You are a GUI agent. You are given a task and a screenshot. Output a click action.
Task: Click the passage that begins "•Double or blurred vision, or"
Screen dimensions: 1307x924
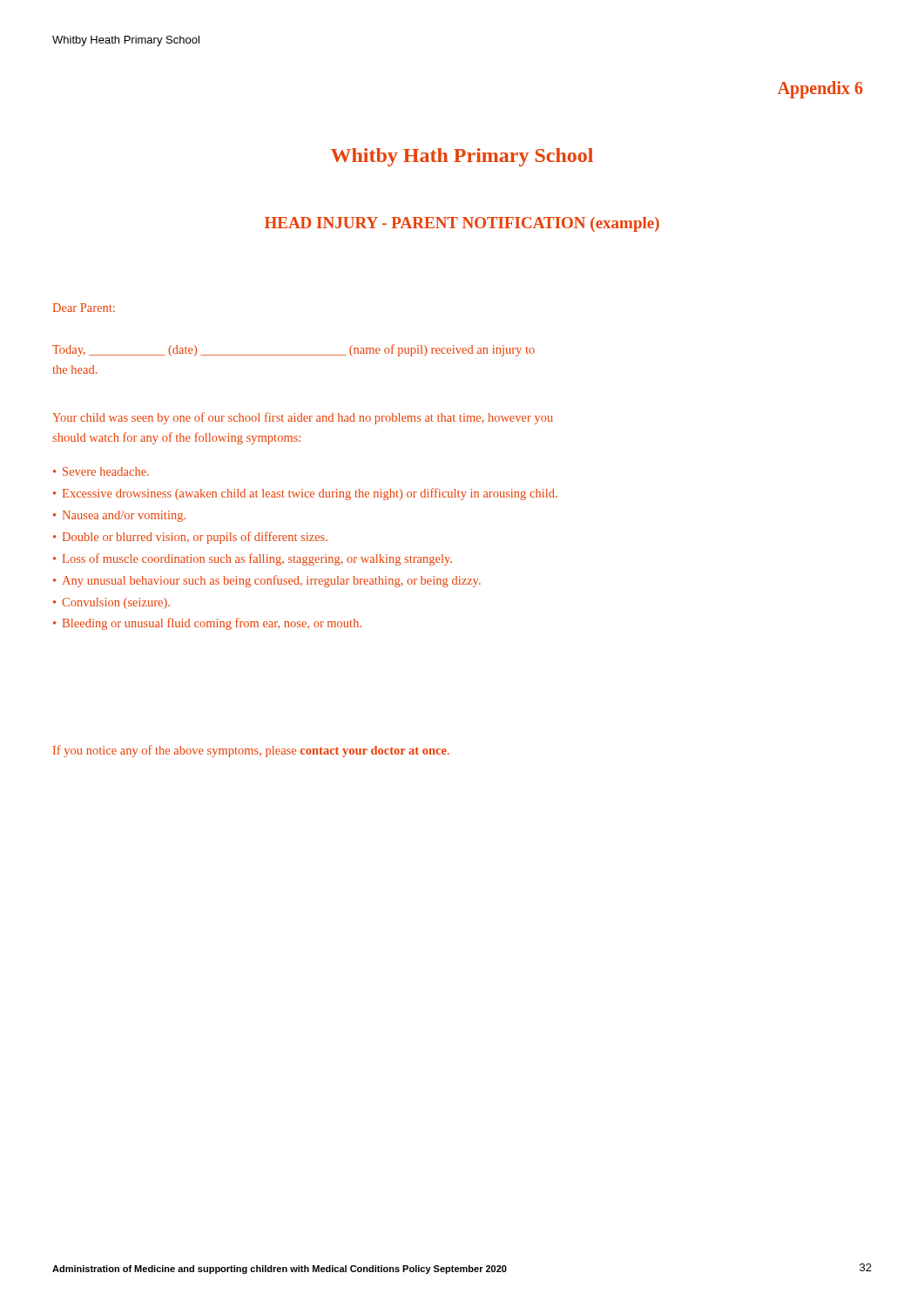coord(190,537)
